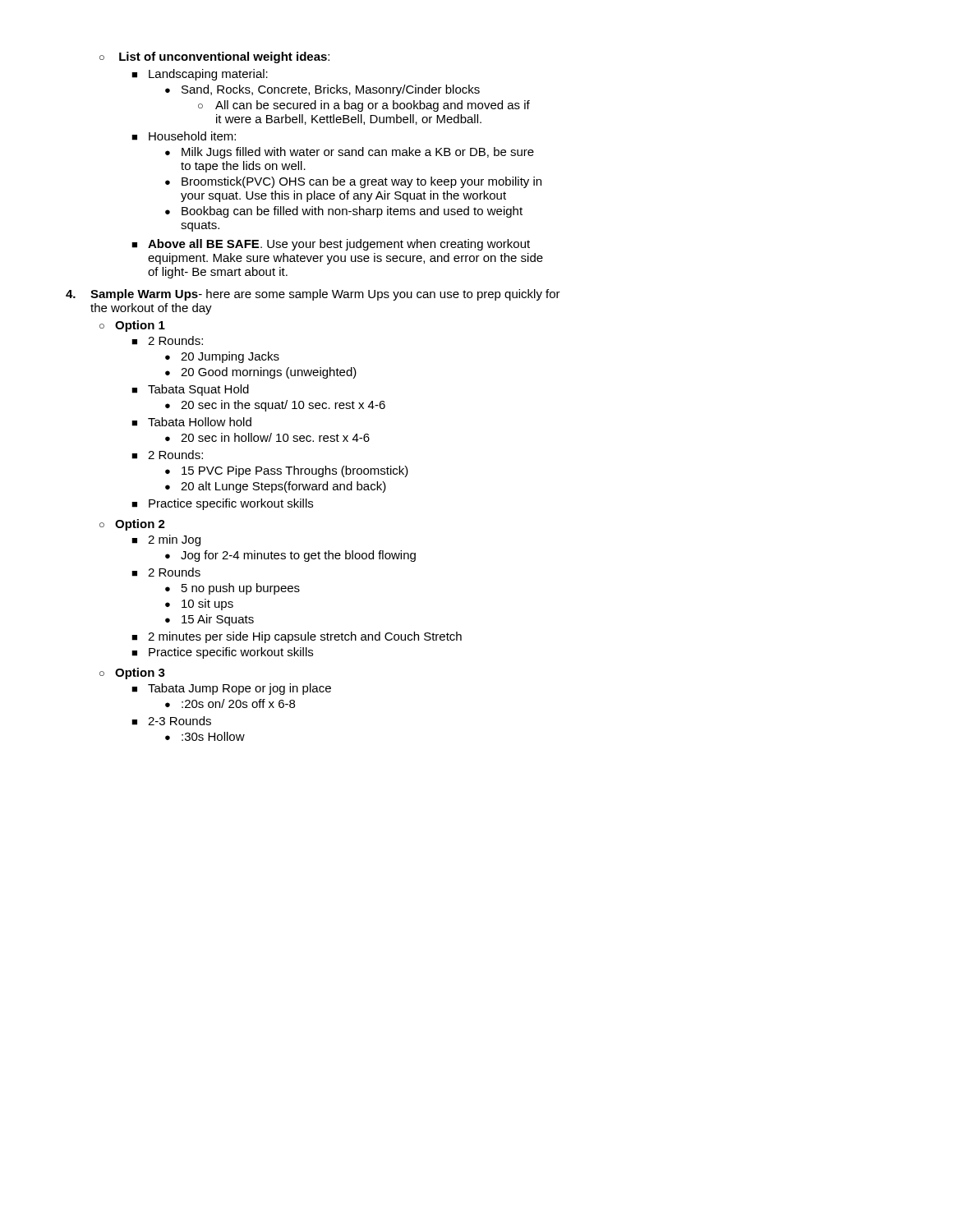This screenshot has width=953, height=1232.
Task: Click on the passage starting "○ Option 2"
Action: point(132,524)
